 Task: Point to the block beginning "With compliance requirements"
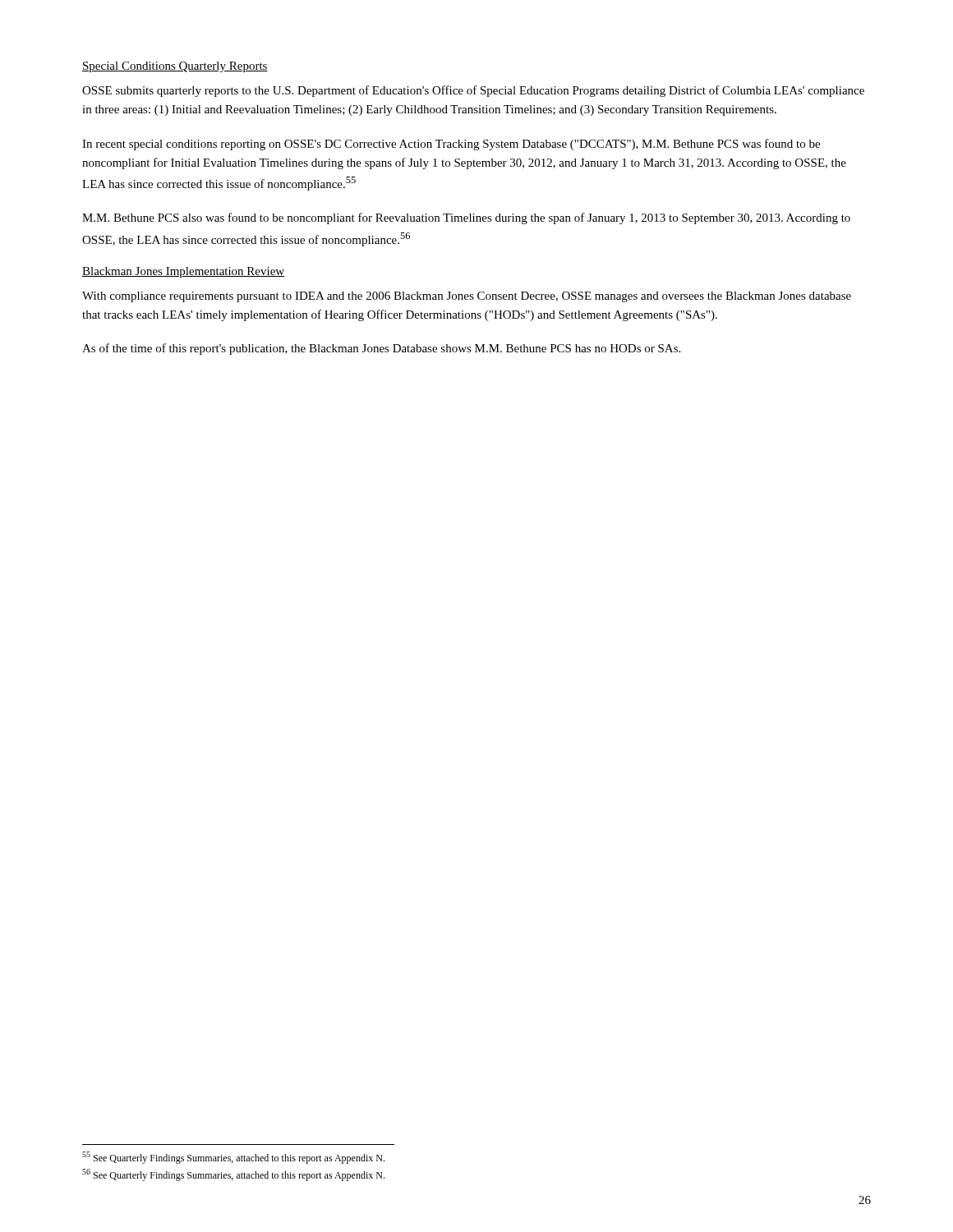click(x=467, y=305)
